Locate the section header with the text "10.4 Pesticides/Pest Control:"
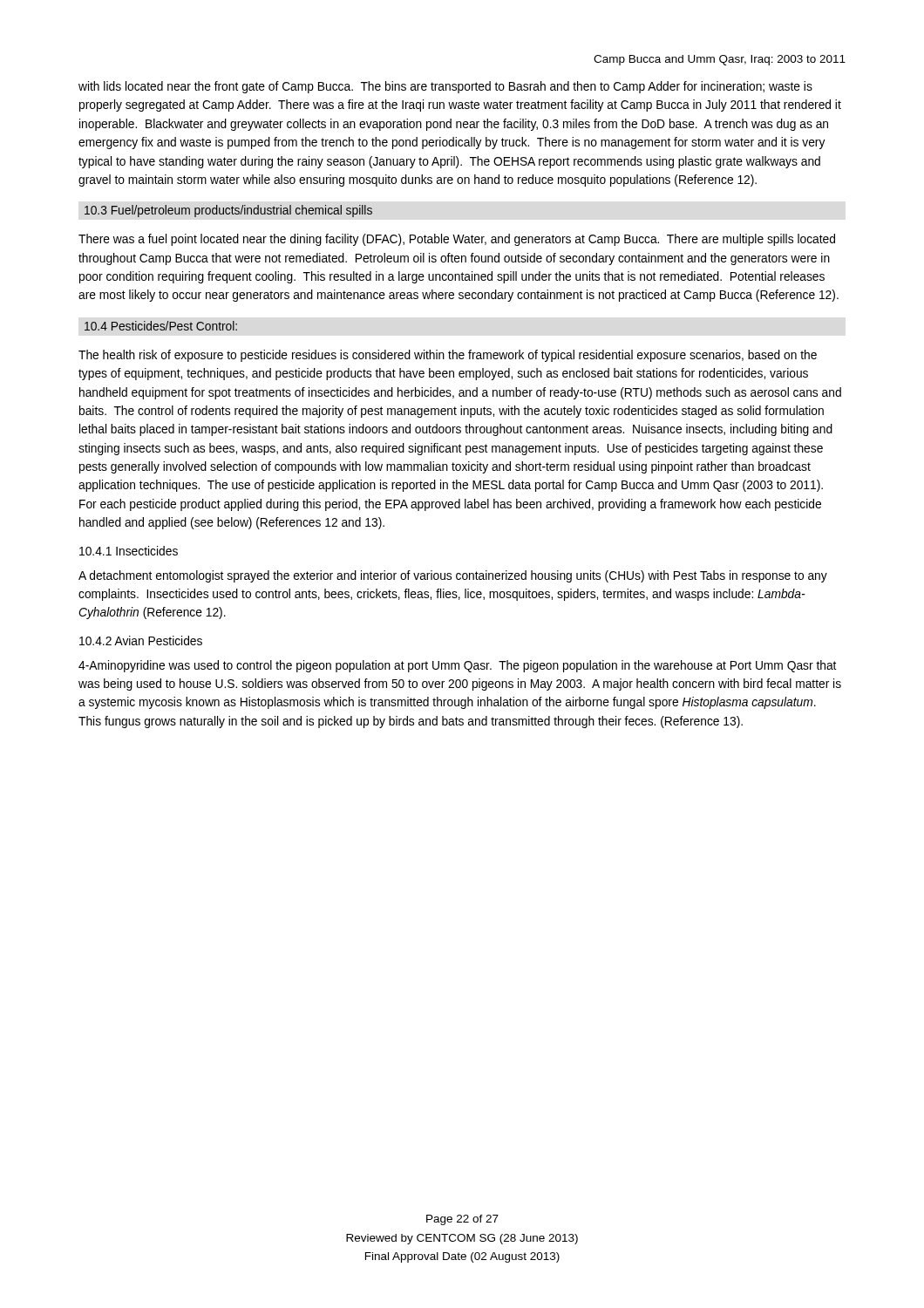 161,326
